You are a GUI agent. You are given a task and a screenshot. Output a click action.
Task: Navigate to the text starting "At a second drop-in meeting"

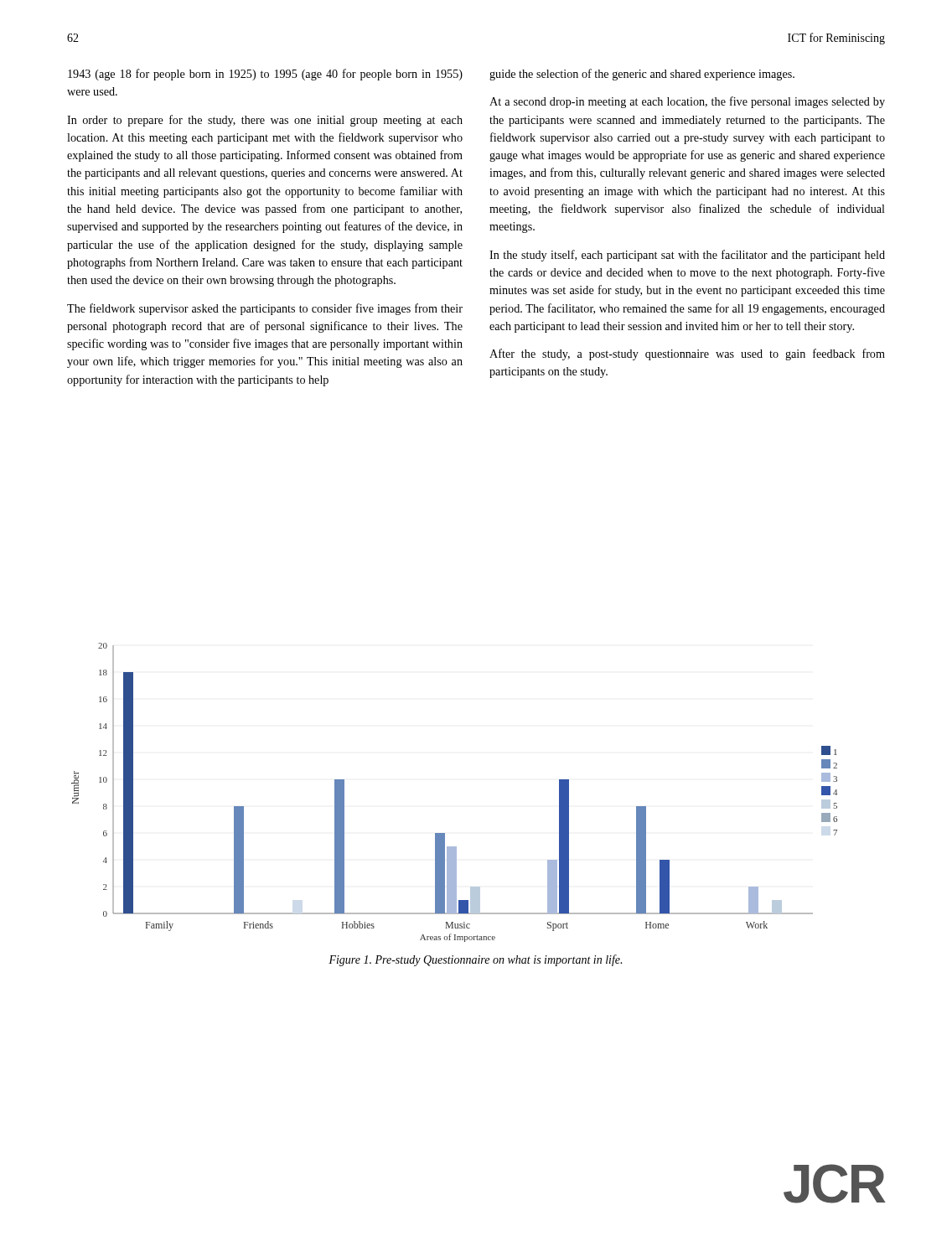pos(687,165)
